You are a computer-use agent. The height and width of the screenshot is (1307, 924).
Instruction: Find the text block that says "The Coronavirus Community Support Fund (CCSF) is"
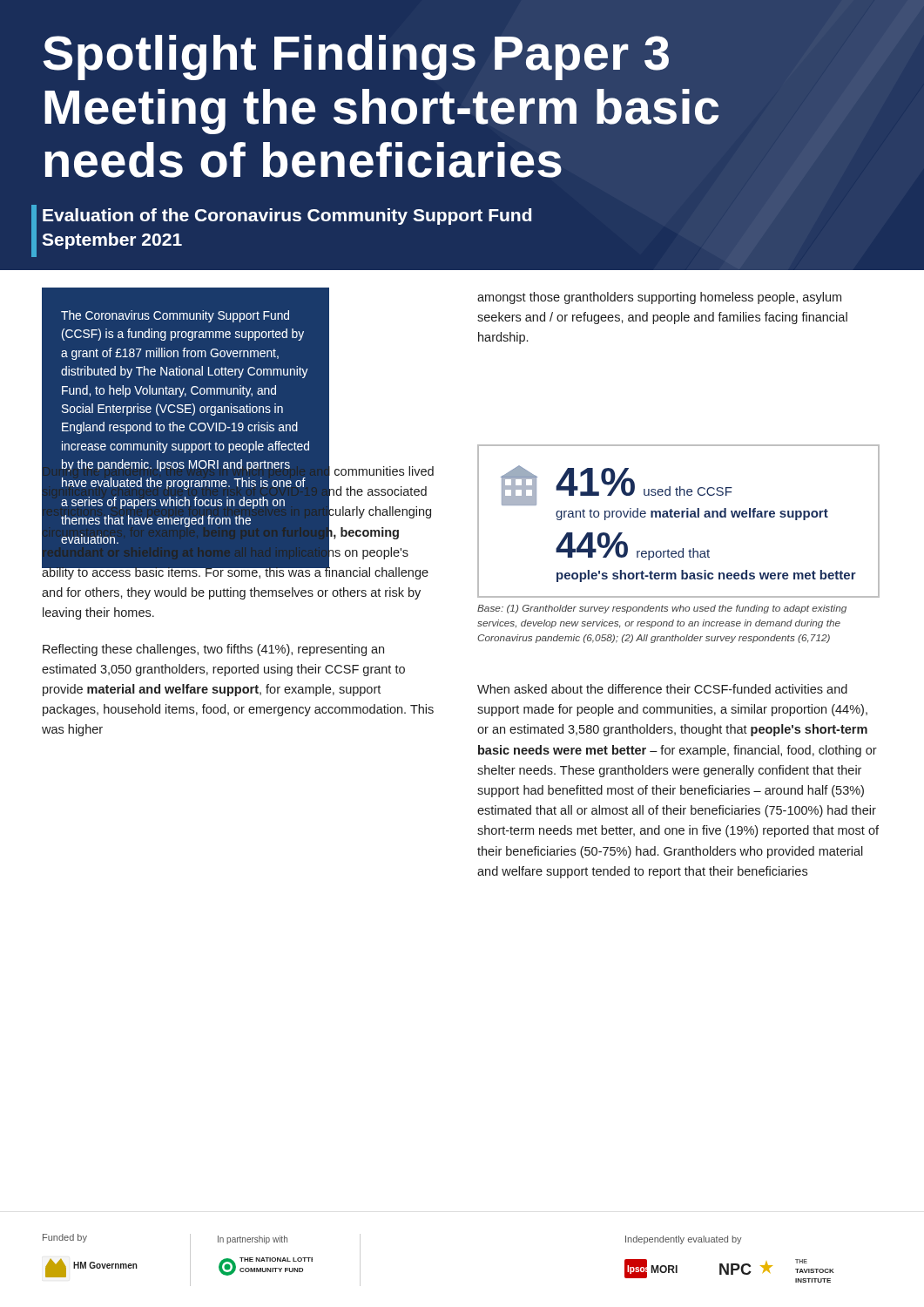185,428
